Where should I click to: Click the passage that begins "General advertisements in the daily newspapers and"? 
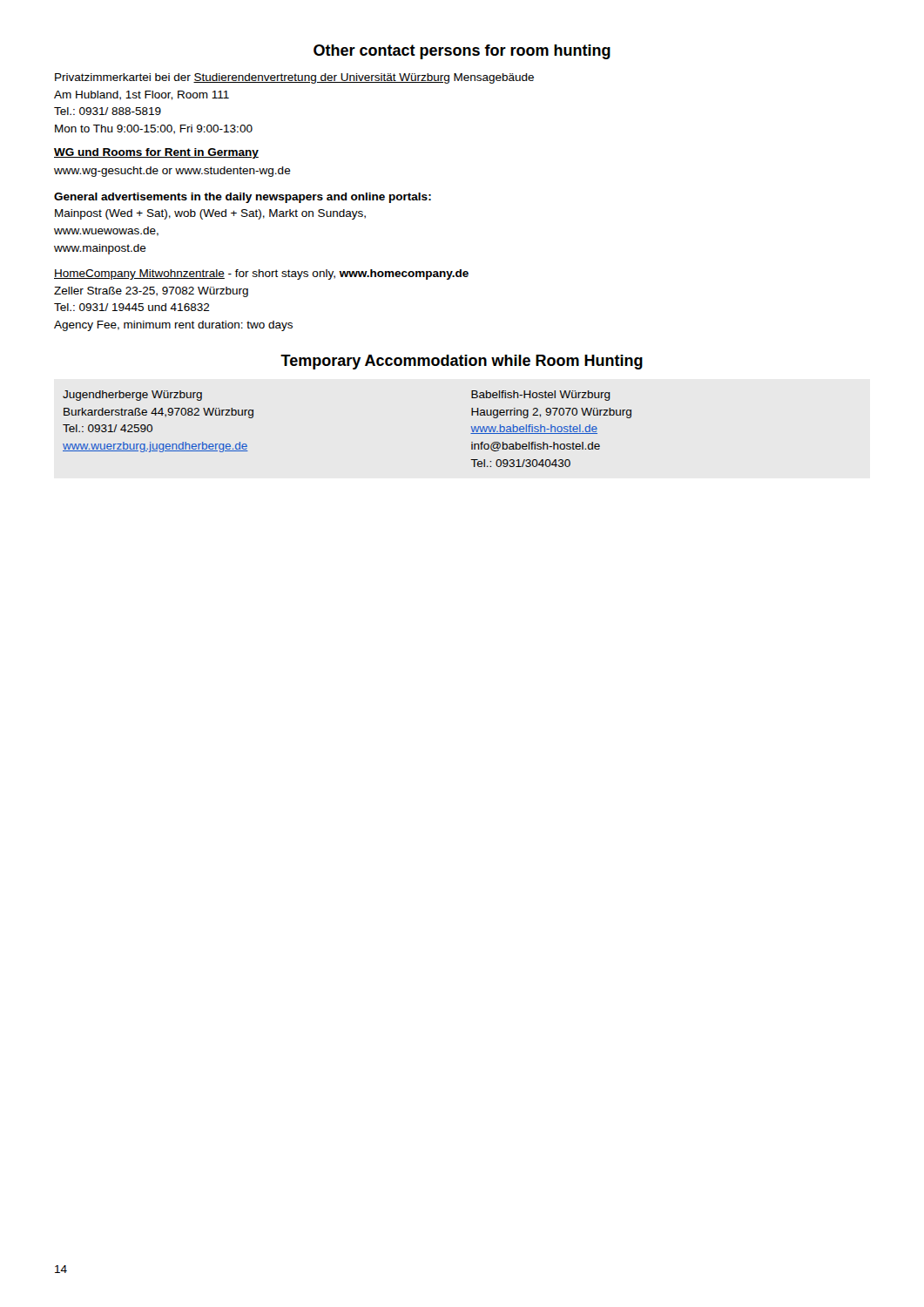coord(243,222)
